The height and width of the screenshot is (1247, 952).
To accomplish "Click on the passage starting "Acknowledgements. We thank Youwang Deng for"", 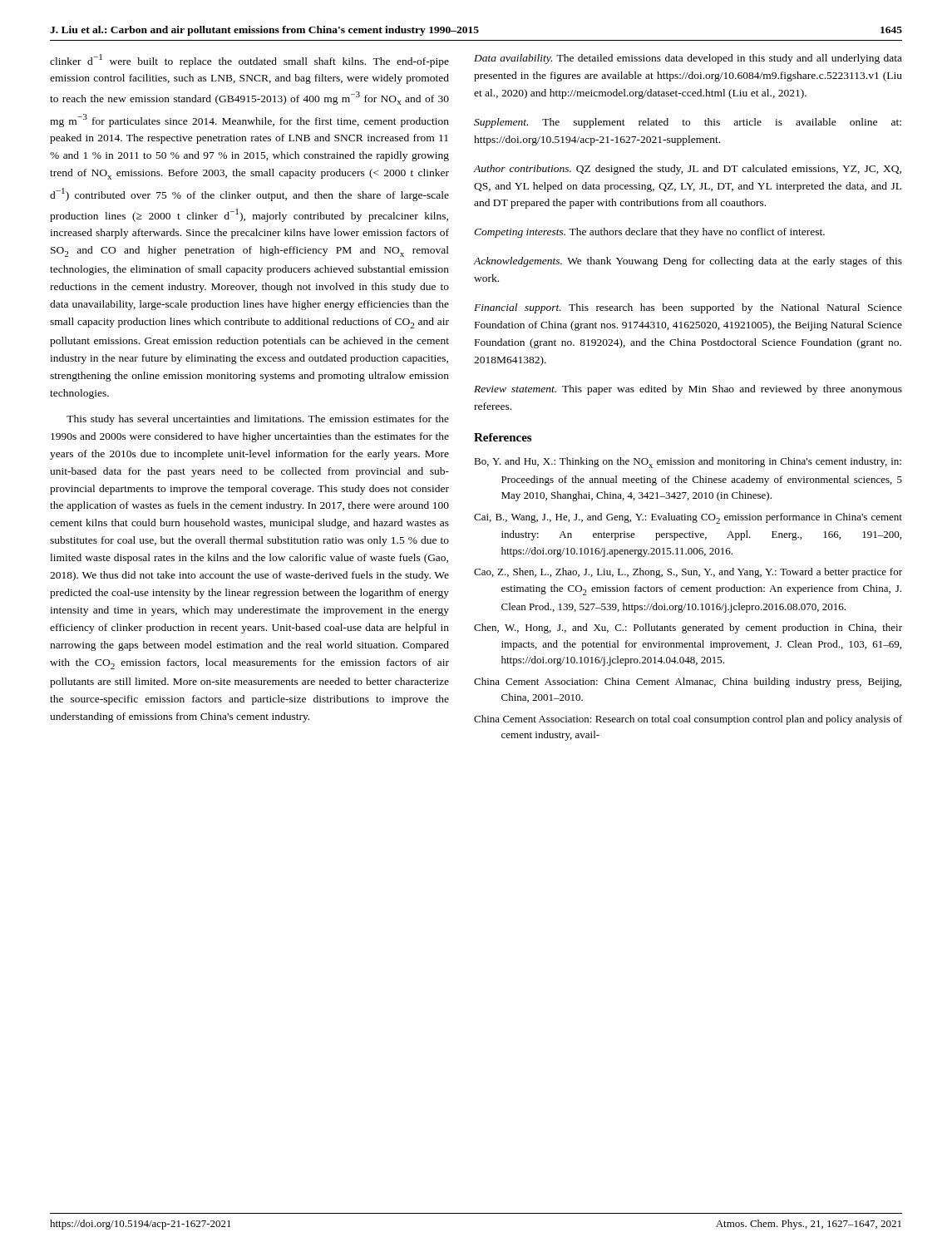I will 688,270.
